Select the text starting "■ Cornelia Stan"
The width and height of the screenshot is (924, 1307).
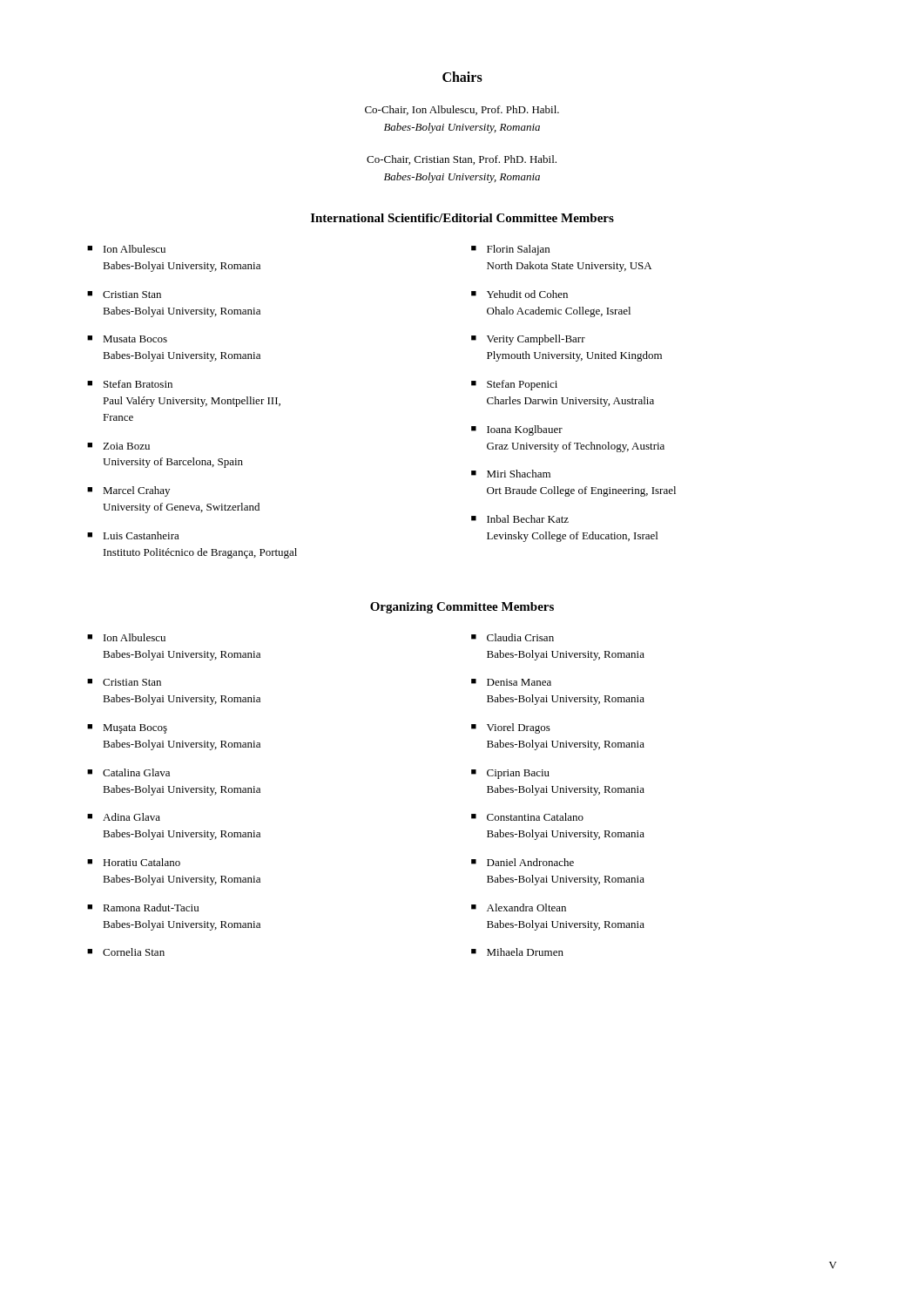[126, 953]
